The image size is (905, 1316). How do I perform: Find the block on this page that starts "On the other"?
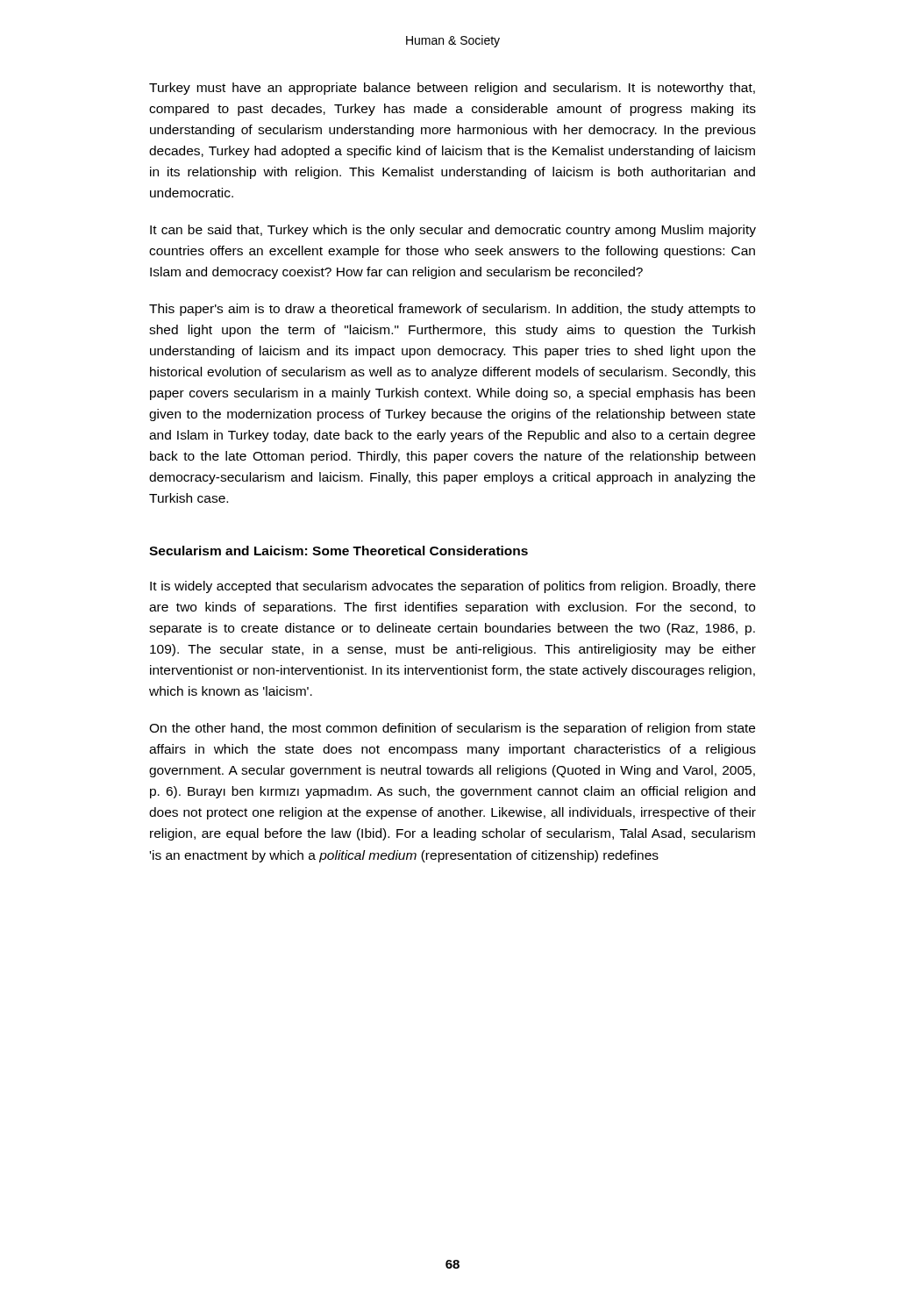pos(452,791)
